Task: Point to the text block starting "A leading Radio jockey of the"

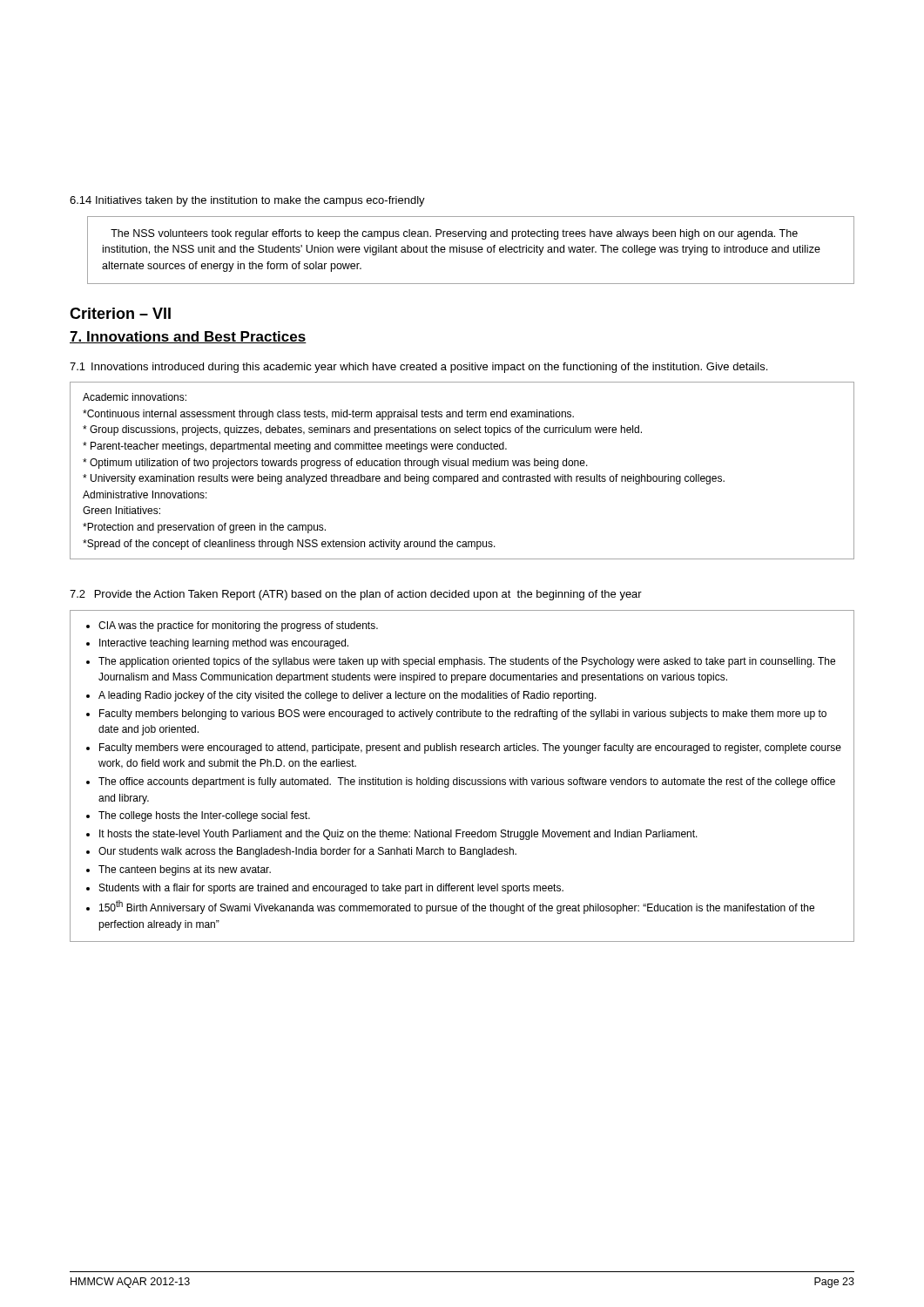Action: click(348, 695)
